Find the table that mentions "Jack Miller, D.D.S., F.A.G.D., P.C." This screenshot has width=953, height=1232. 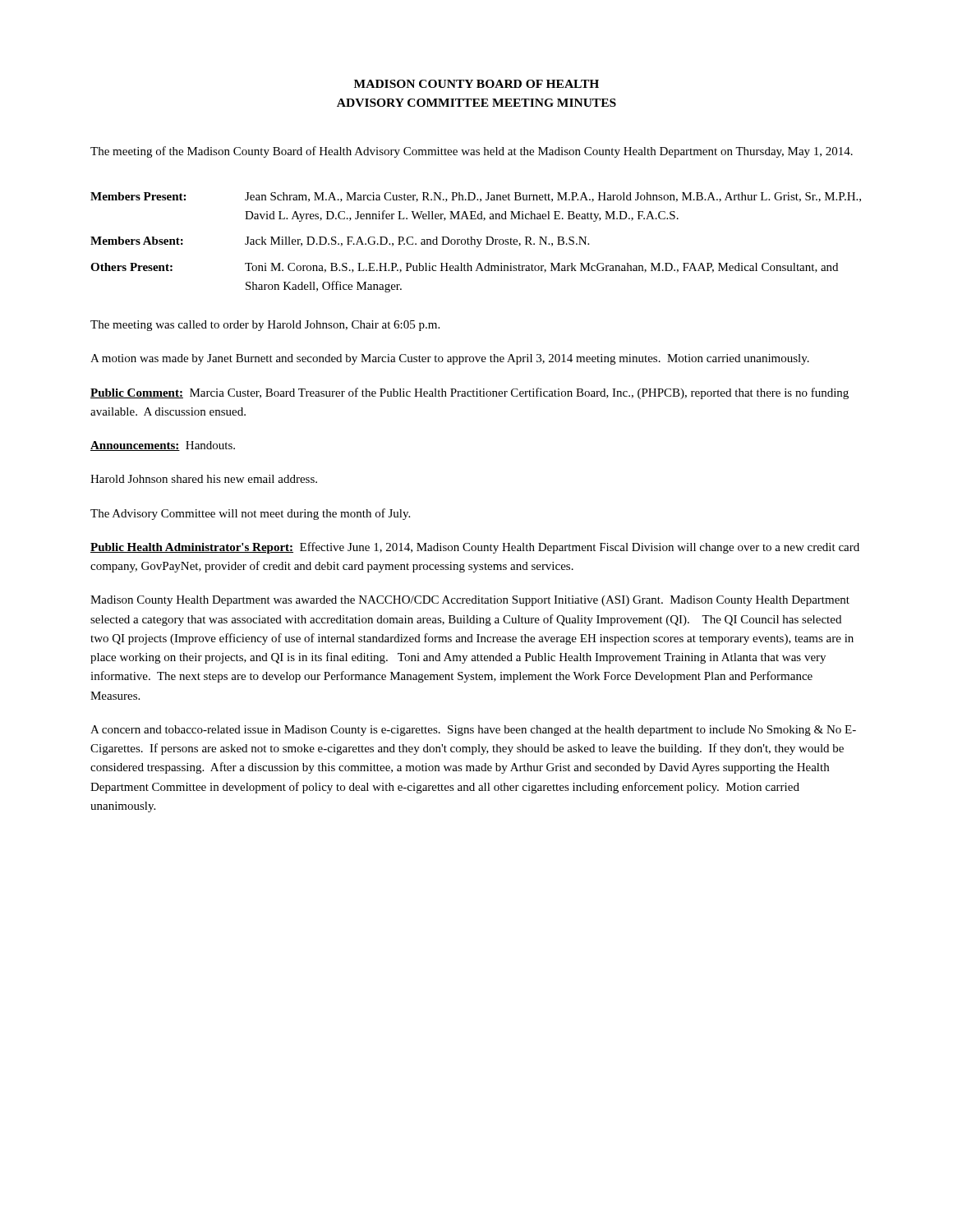pyautogui.click(x=476, y=241)
